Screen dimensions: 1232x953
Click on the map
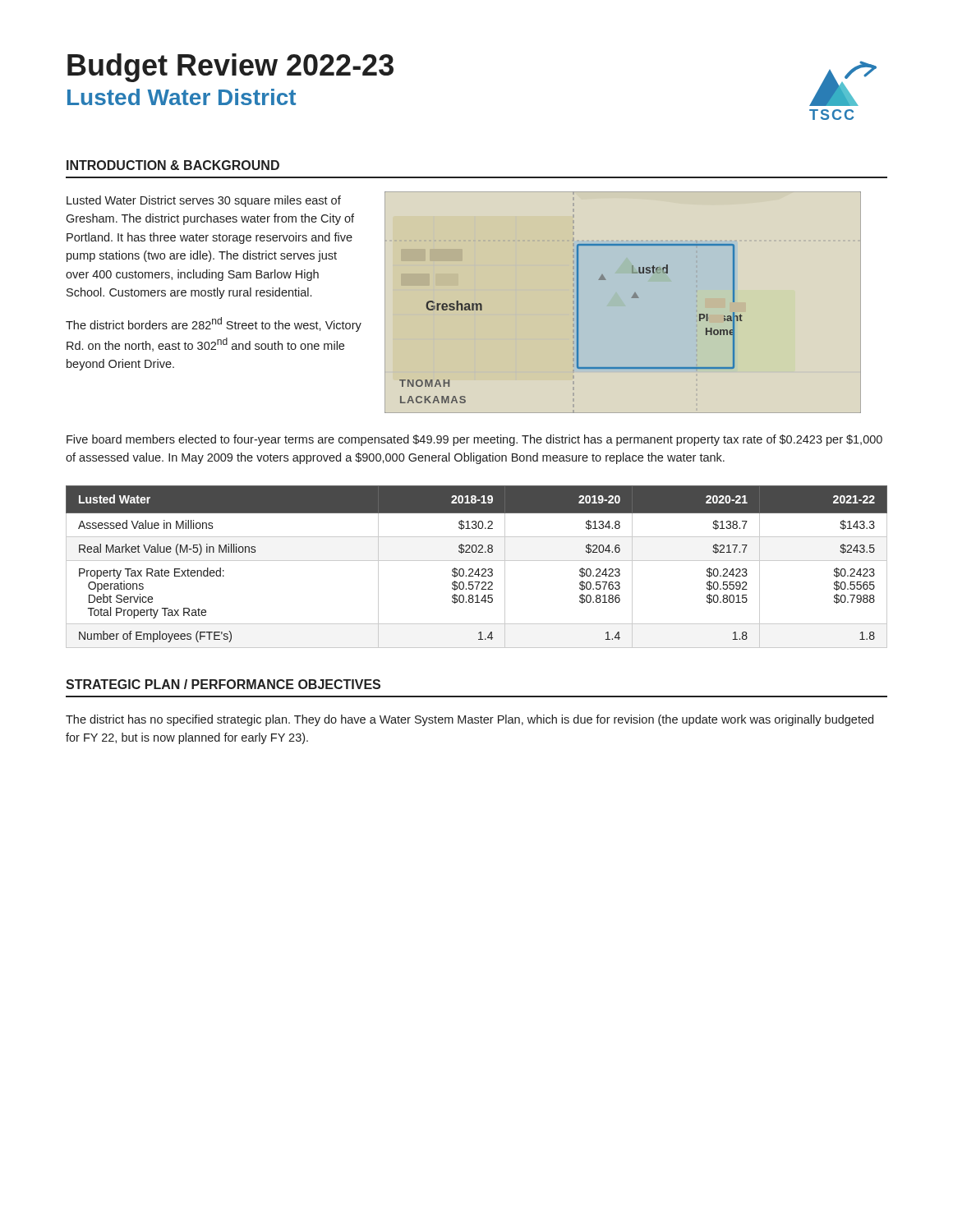[636, 303]
